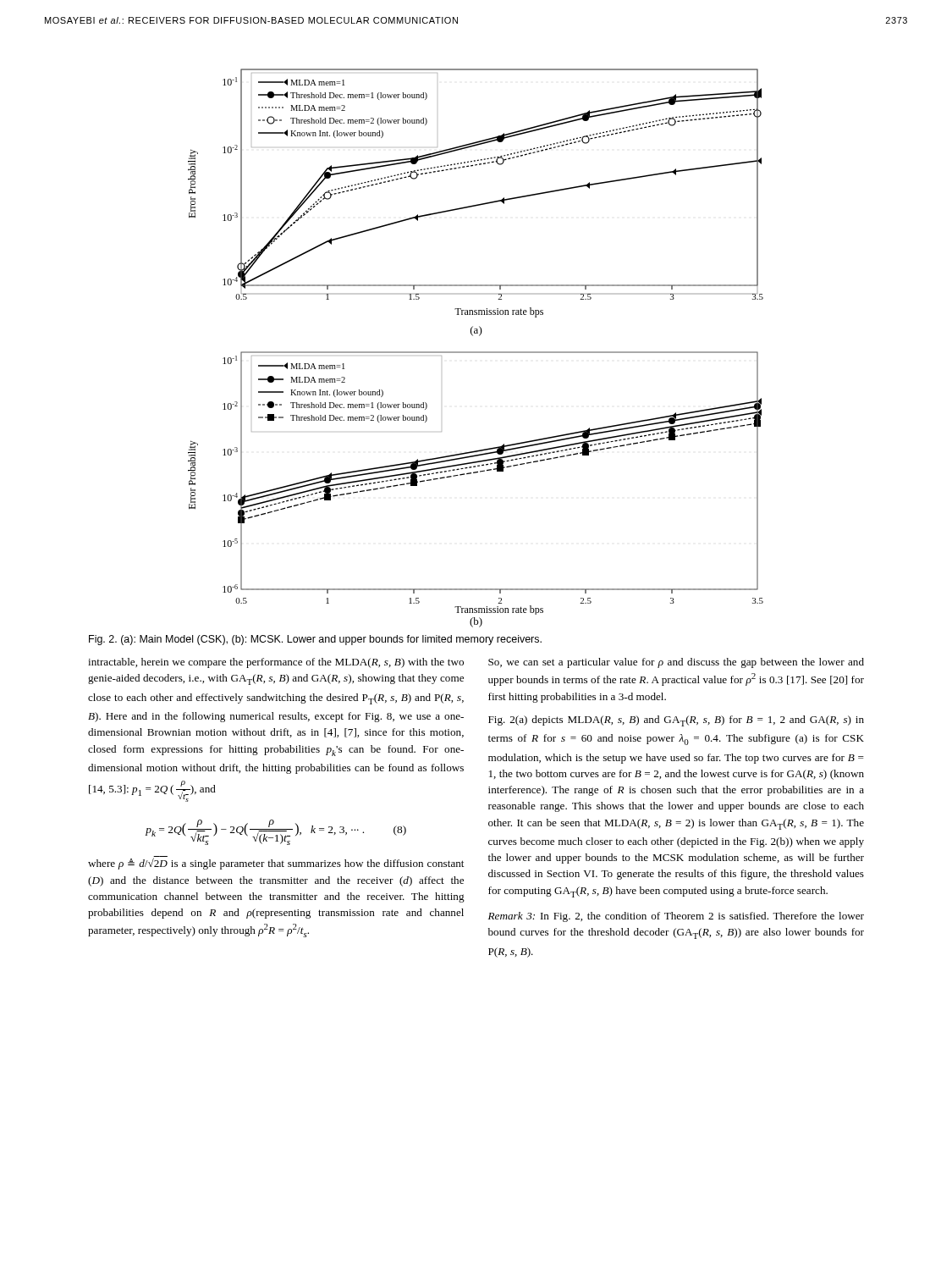Find the formula on this page that starts "pk = 2Q(ρ√kts) −"
This screenshot has width=952, height=1270.
coord(276,831)
